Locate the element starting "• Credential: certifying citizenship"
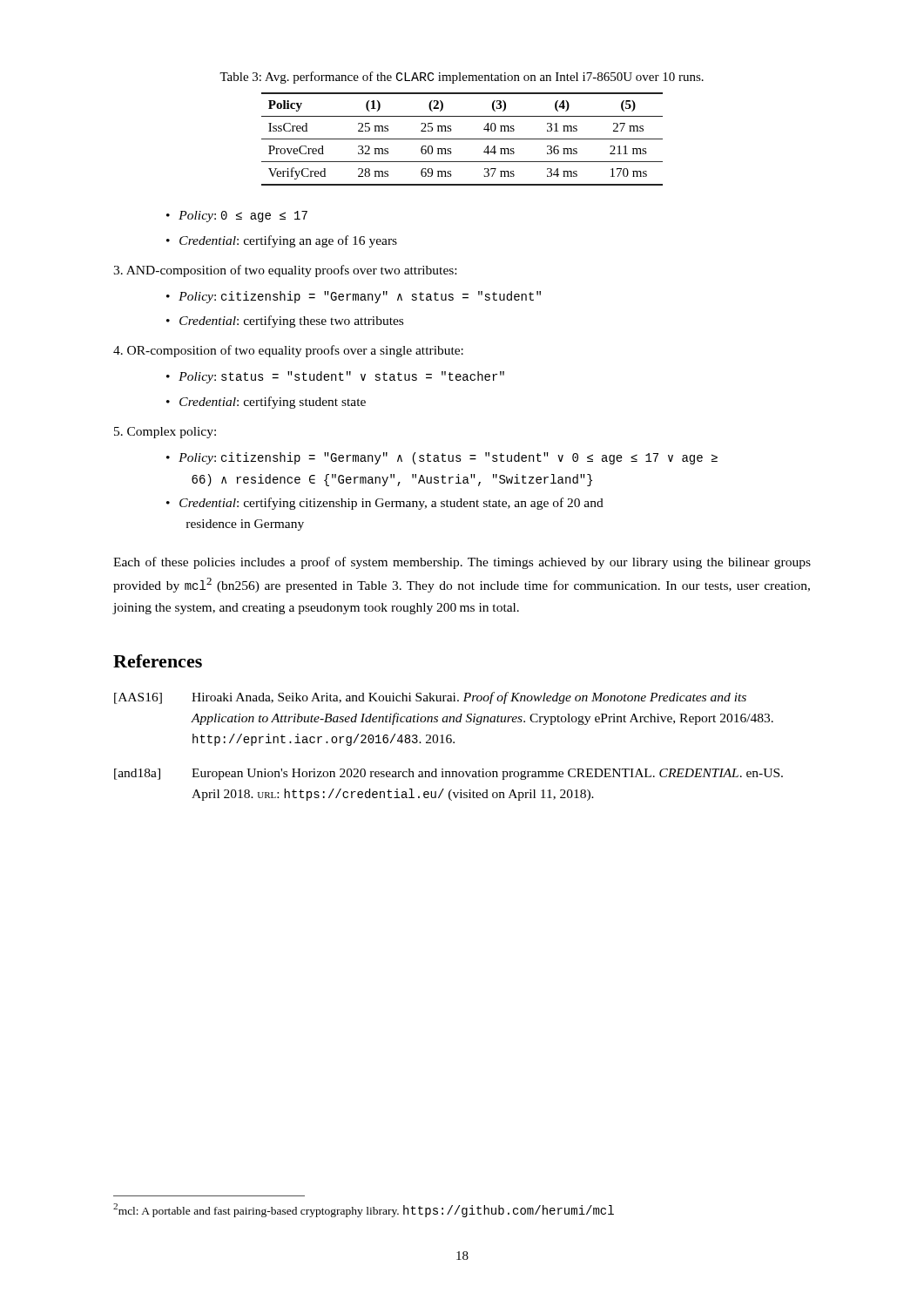This screenshot has height=1307, width=924. click(x=384, y=511)
